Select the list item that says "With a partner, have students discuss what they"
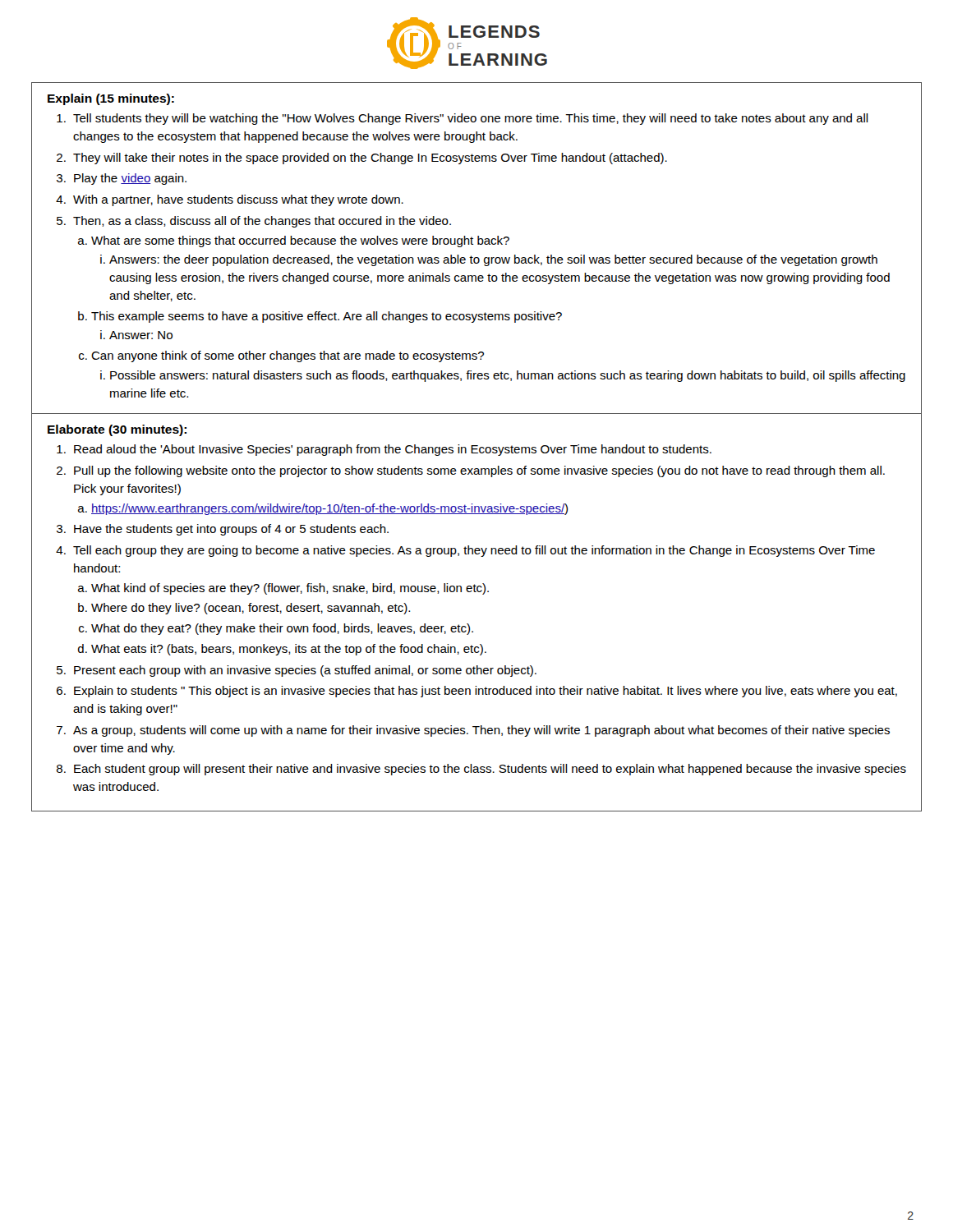The width and height of the screenshot is (953, 1232). tap(239, 199)
